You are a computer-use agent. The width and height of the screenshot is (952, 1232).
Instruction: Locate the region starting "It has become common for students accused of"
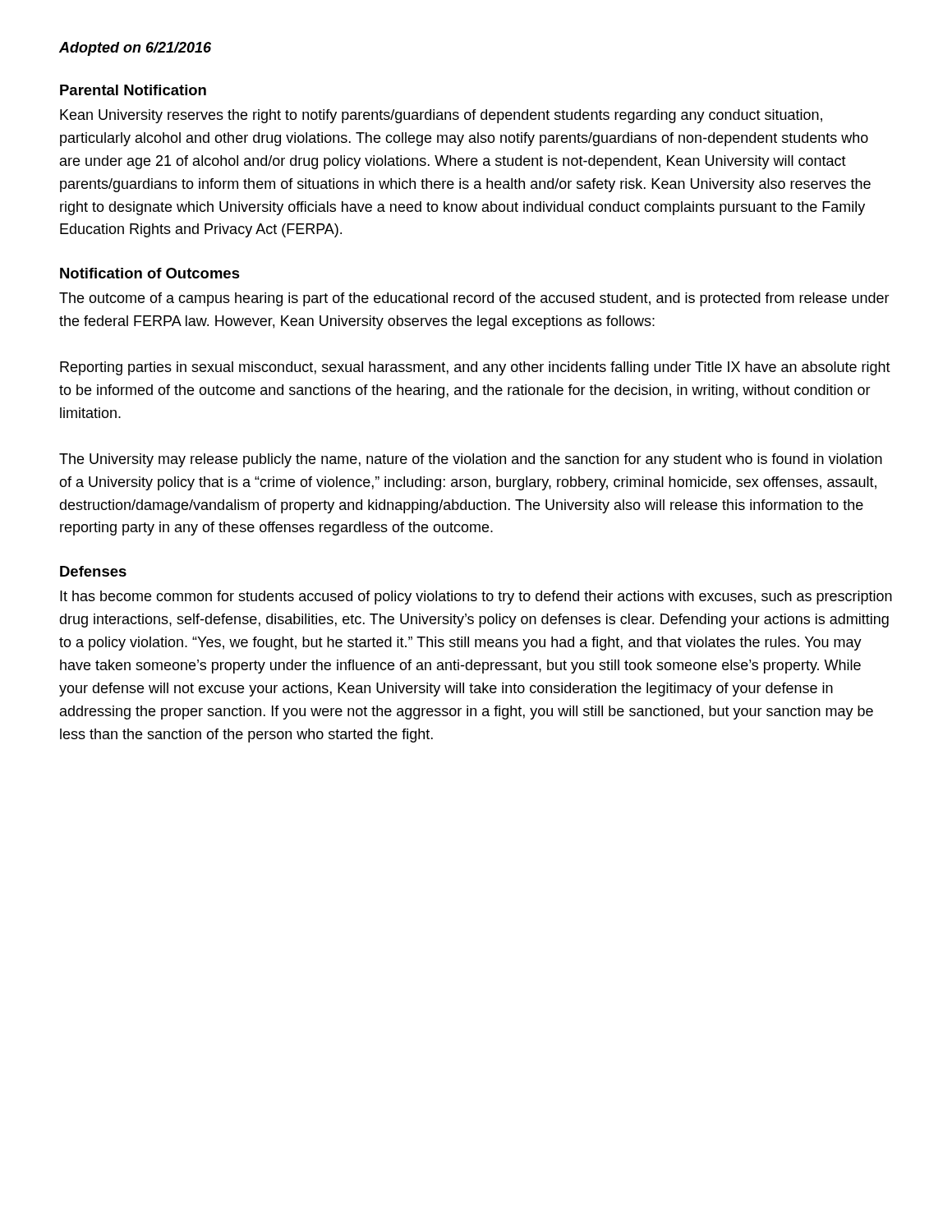click(476, 665)
